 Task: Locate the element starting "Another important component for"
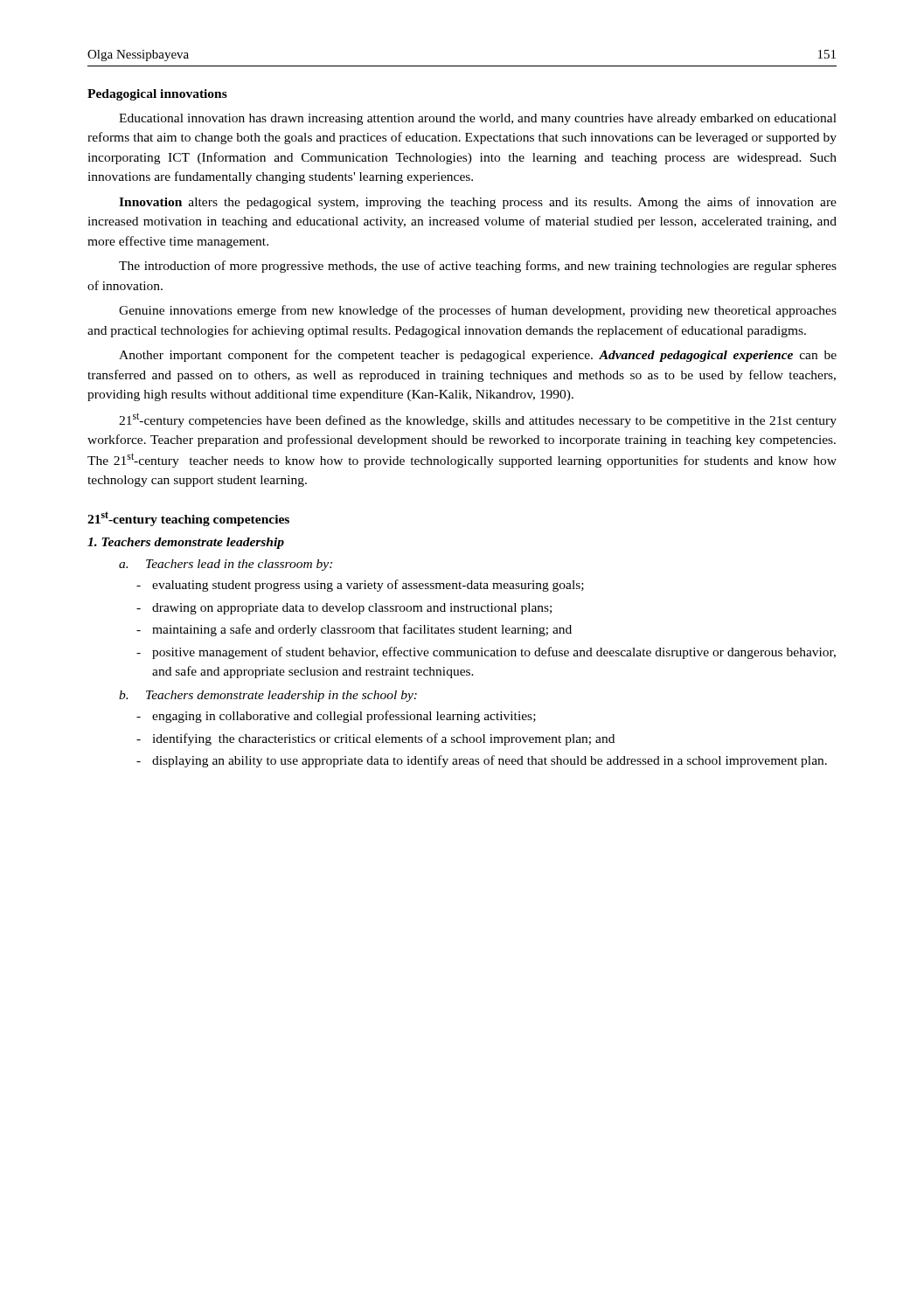pyautogui.click(x=462, y=374)
